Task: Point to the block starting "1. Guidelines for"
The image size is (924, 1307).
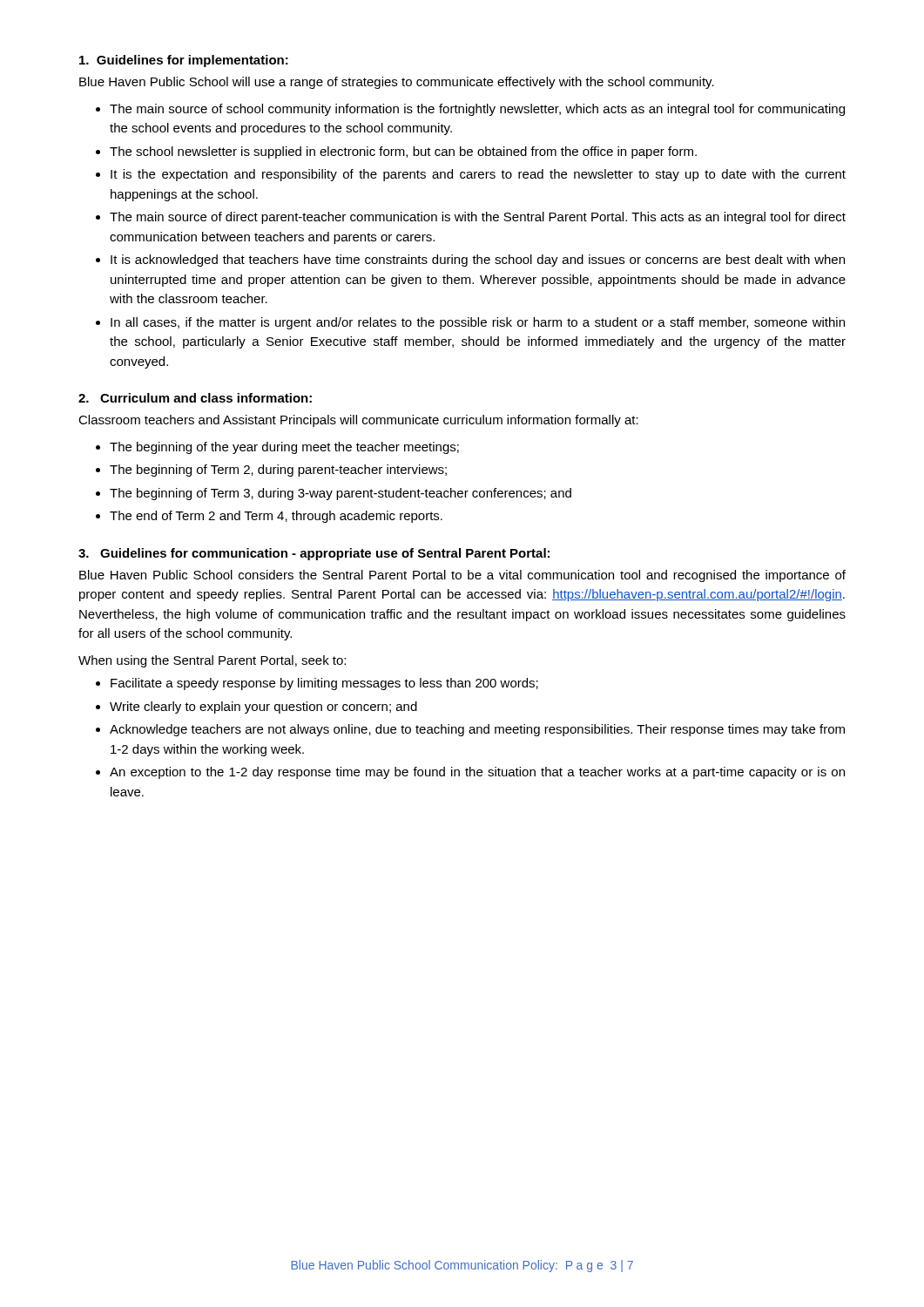Action: pyautogui.click(x=184, y=60)
